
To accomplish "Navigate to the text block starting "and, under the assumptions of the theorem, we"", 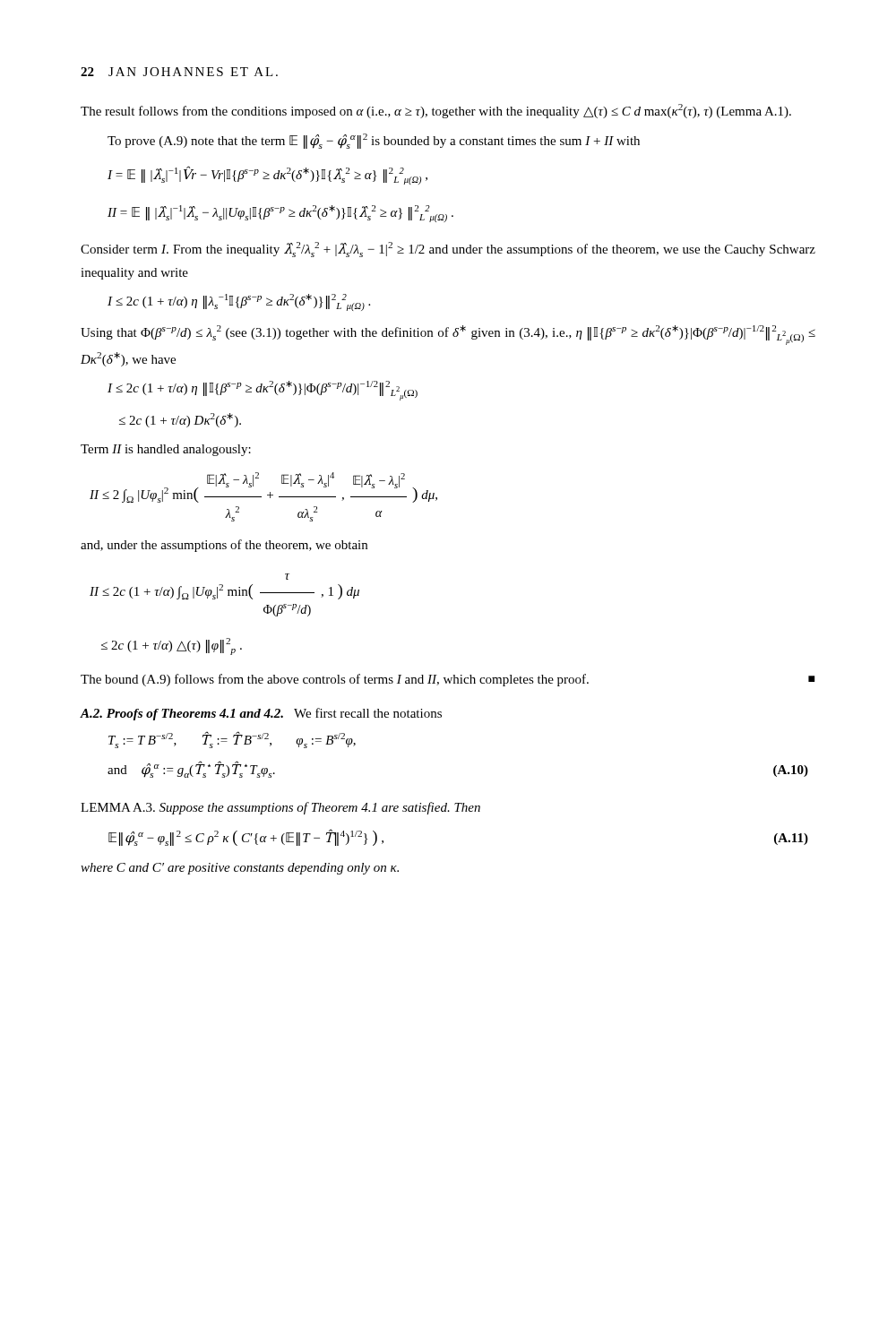I will pyautogui.click(x=224, y=546).
